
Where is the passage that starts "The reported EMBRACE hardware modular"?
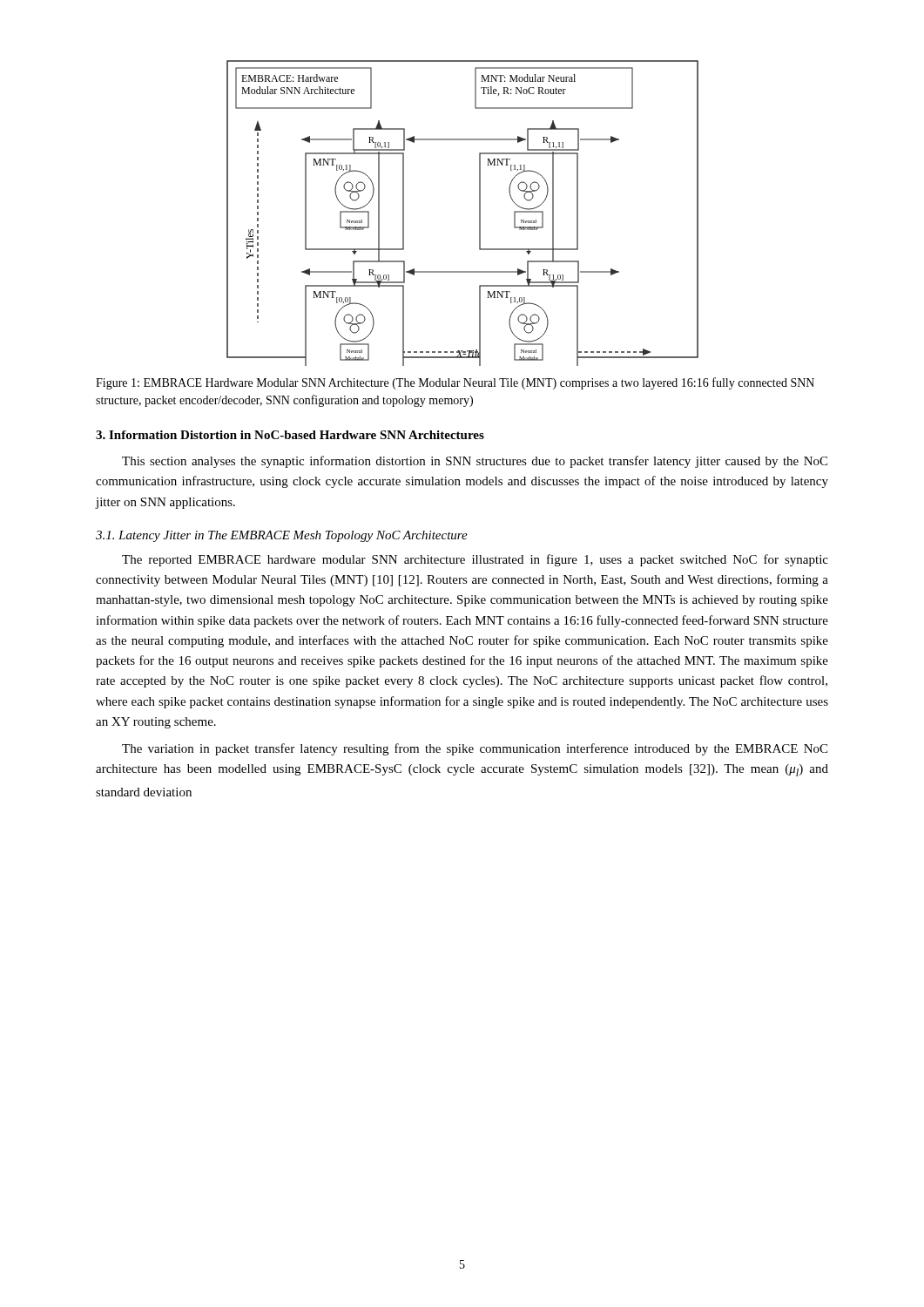[x=462, y=640]
